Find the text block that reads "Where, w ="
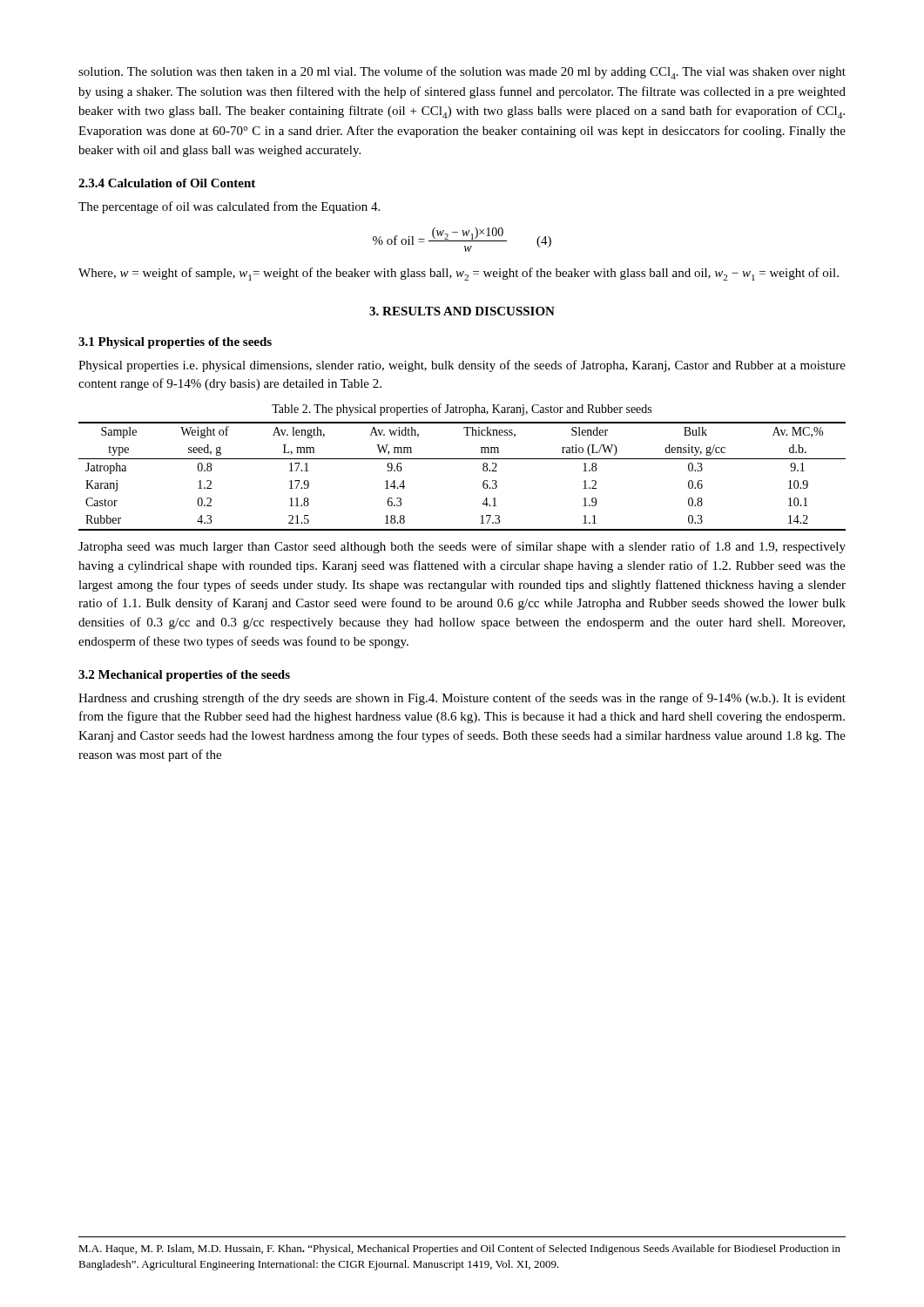 point(462,275)
